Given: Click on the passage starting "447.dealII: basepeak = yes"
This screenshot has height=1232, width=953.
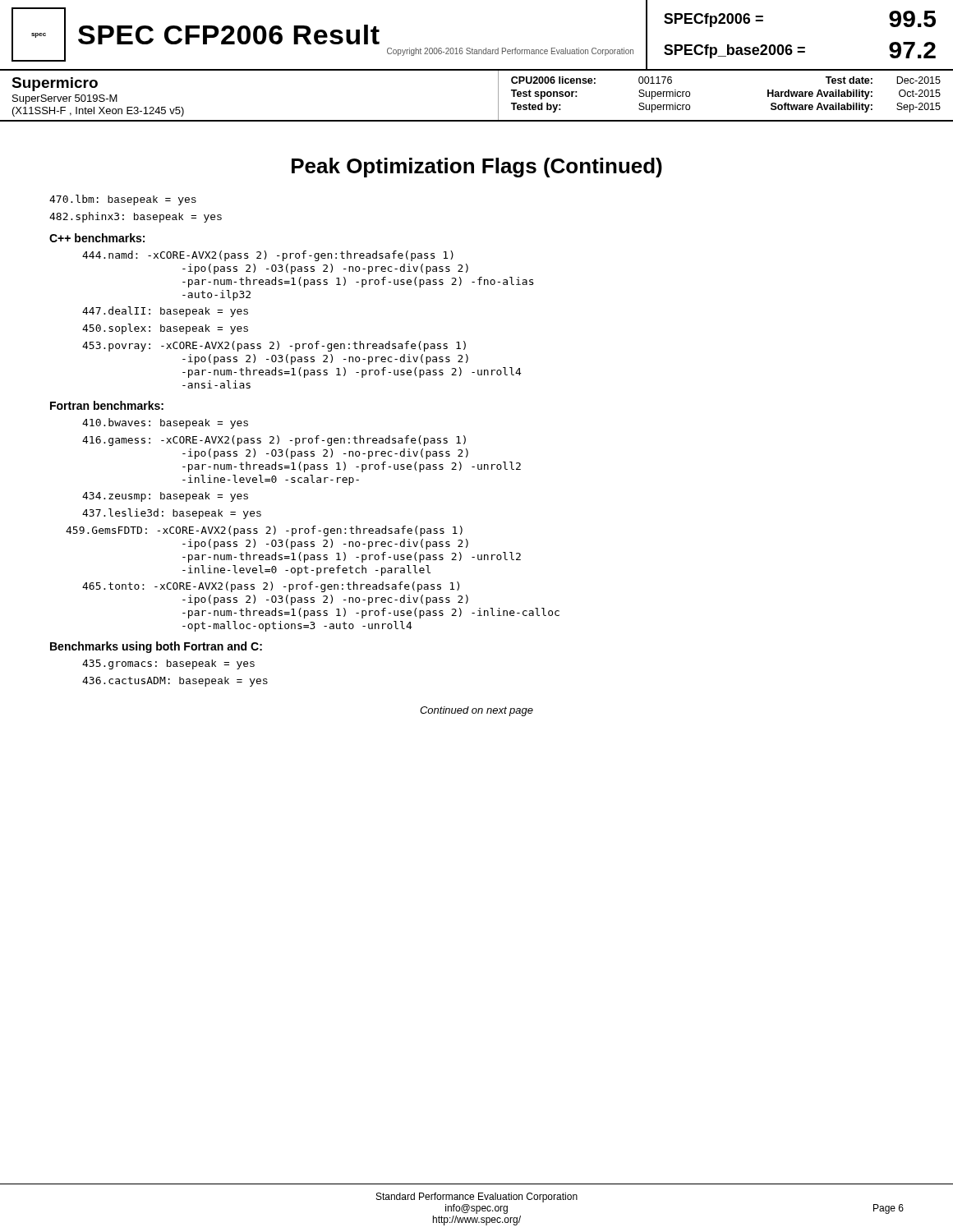Looking at the screenshot, I should [x=165, y=312].
